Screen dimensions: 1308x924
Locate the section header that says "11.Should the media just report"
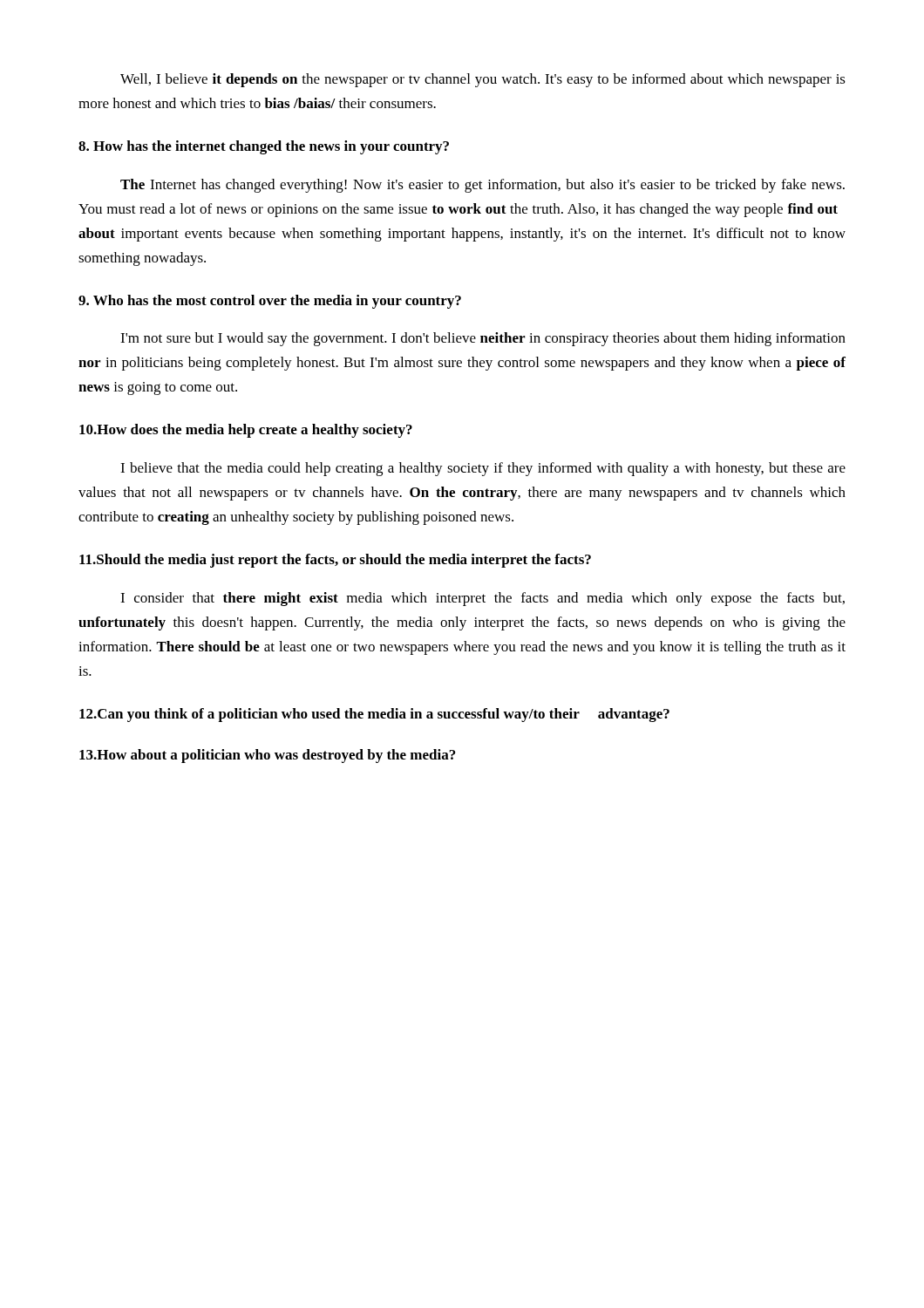[462, 560]
